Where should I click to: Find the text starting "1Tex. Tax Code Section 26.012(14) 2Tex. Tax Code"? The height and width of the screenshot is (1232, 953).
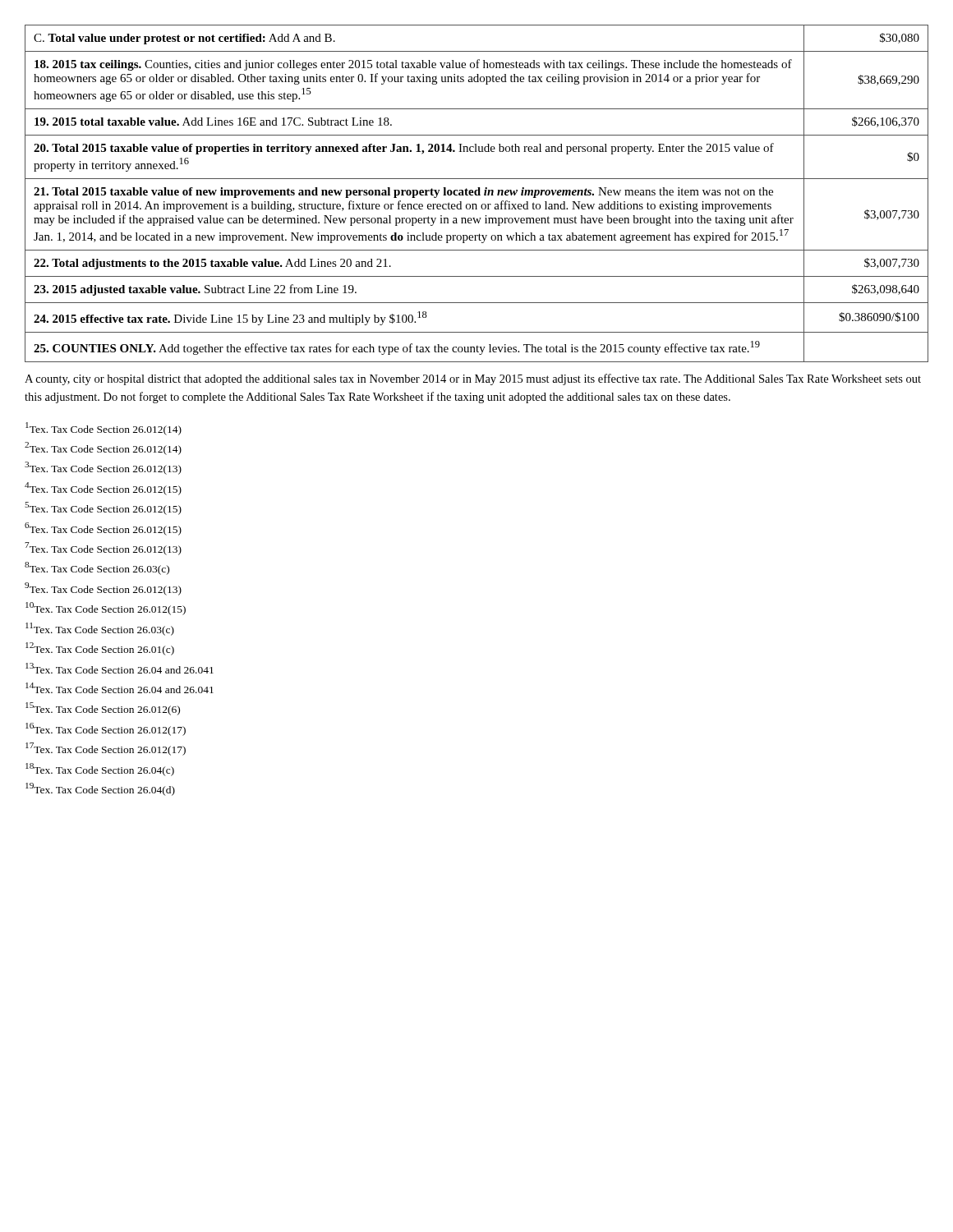point(104,429)
